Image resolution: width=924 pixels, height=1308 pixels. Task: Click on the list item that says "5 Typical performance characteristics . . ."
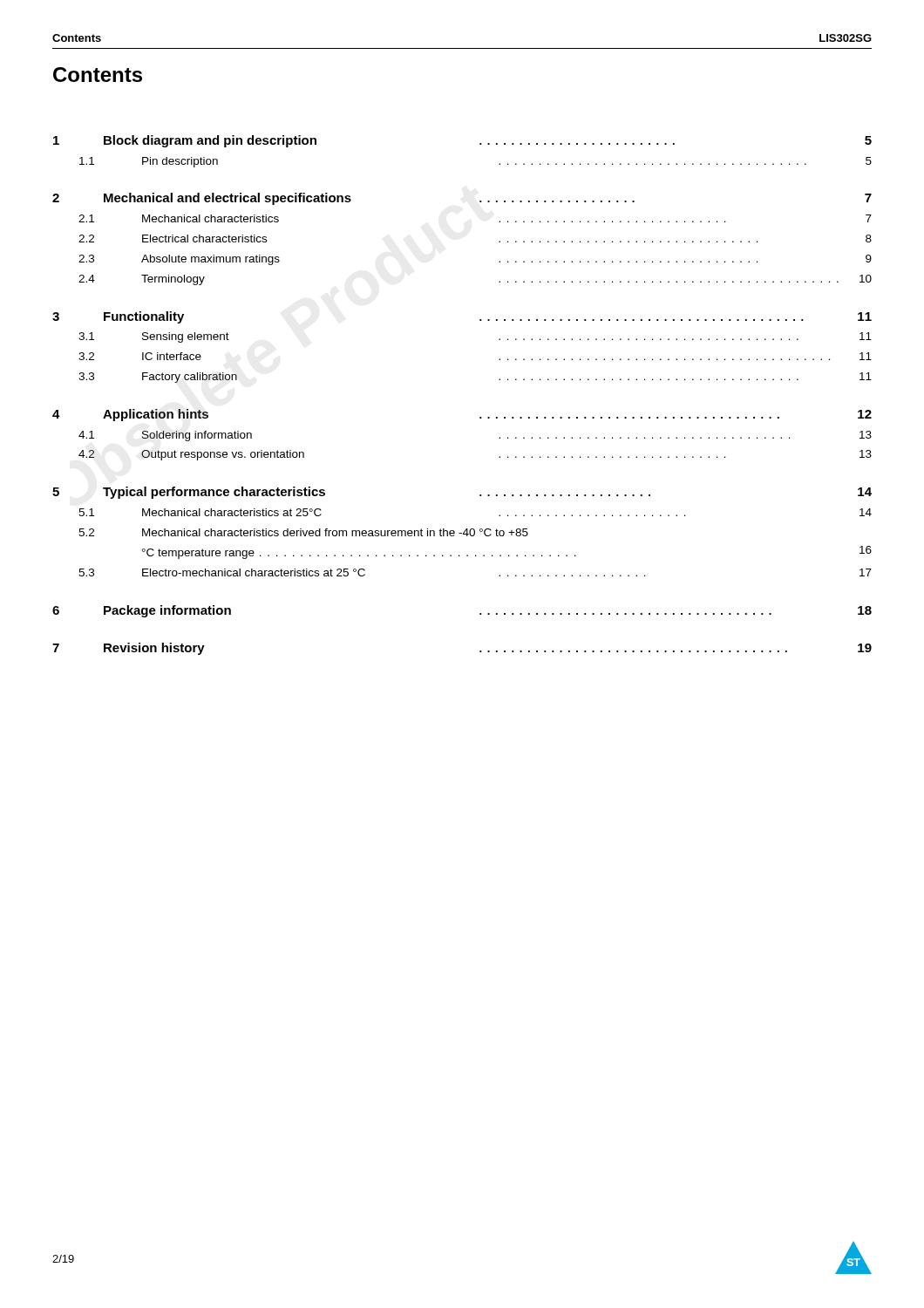[217, 492]
